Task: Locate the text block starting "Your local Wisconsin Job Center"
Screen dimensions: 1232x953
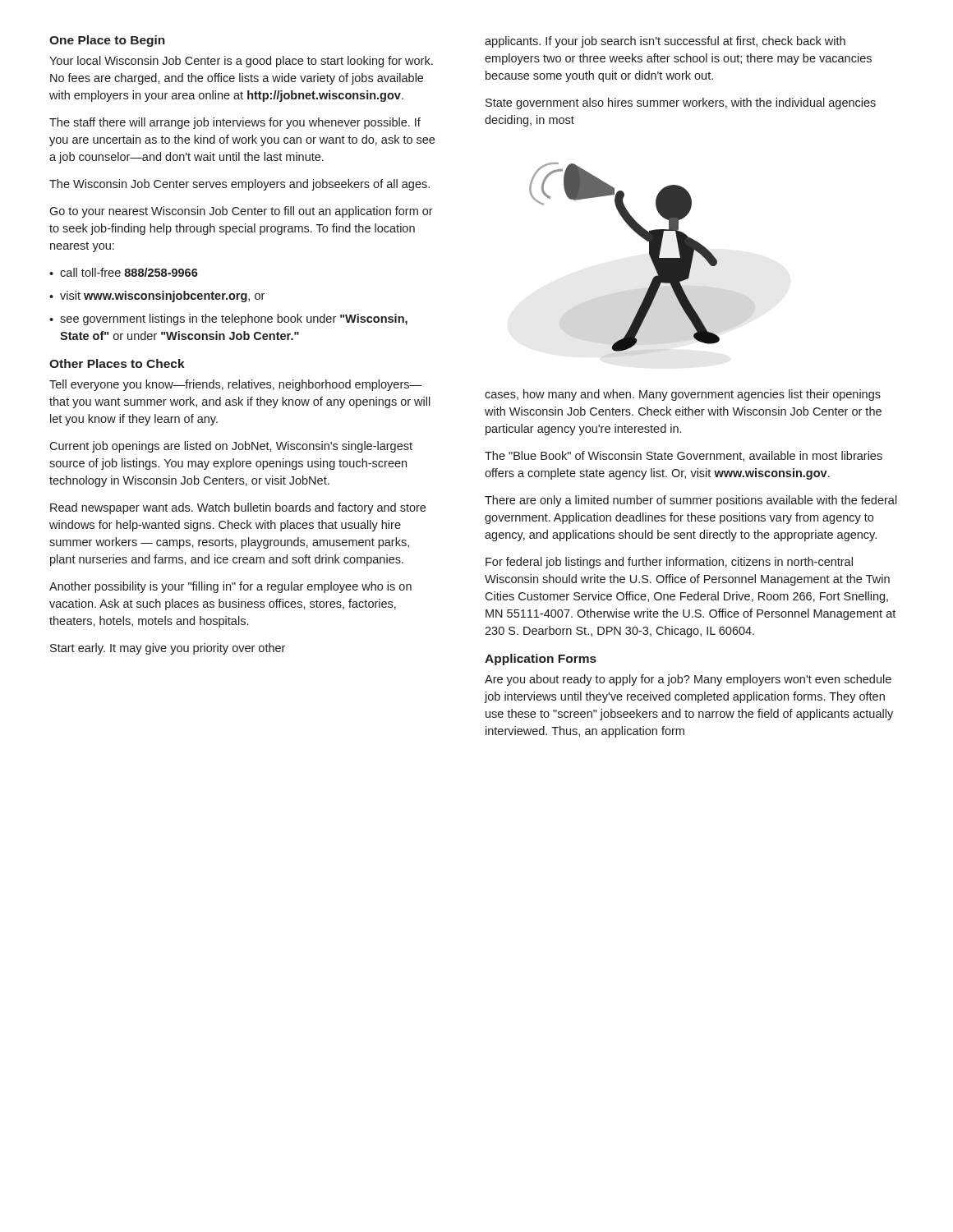Action: [241, 78]
